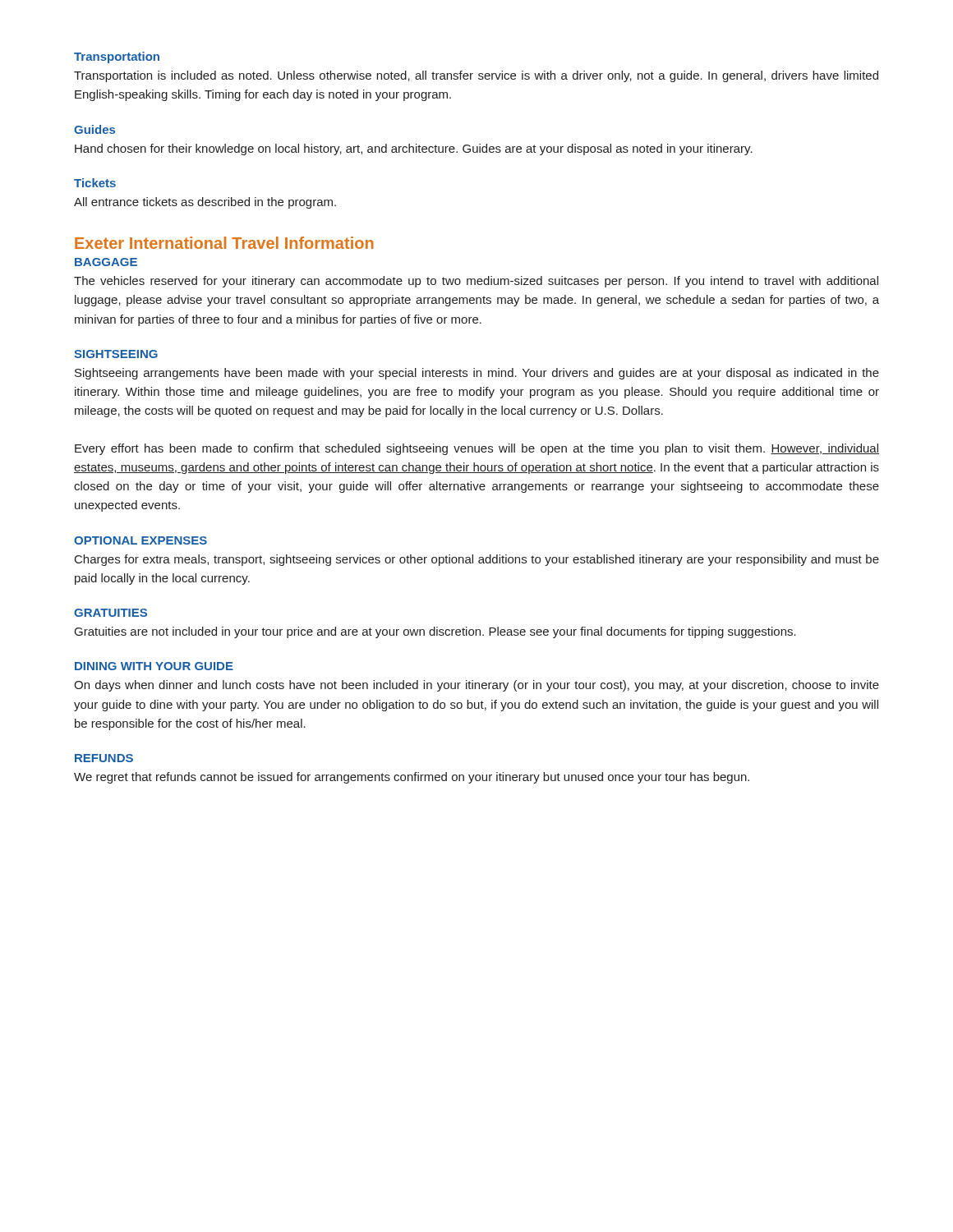
Task: Select the text block containing "Charges for extra meals, transport, sightseeing"
Action: 476,568
